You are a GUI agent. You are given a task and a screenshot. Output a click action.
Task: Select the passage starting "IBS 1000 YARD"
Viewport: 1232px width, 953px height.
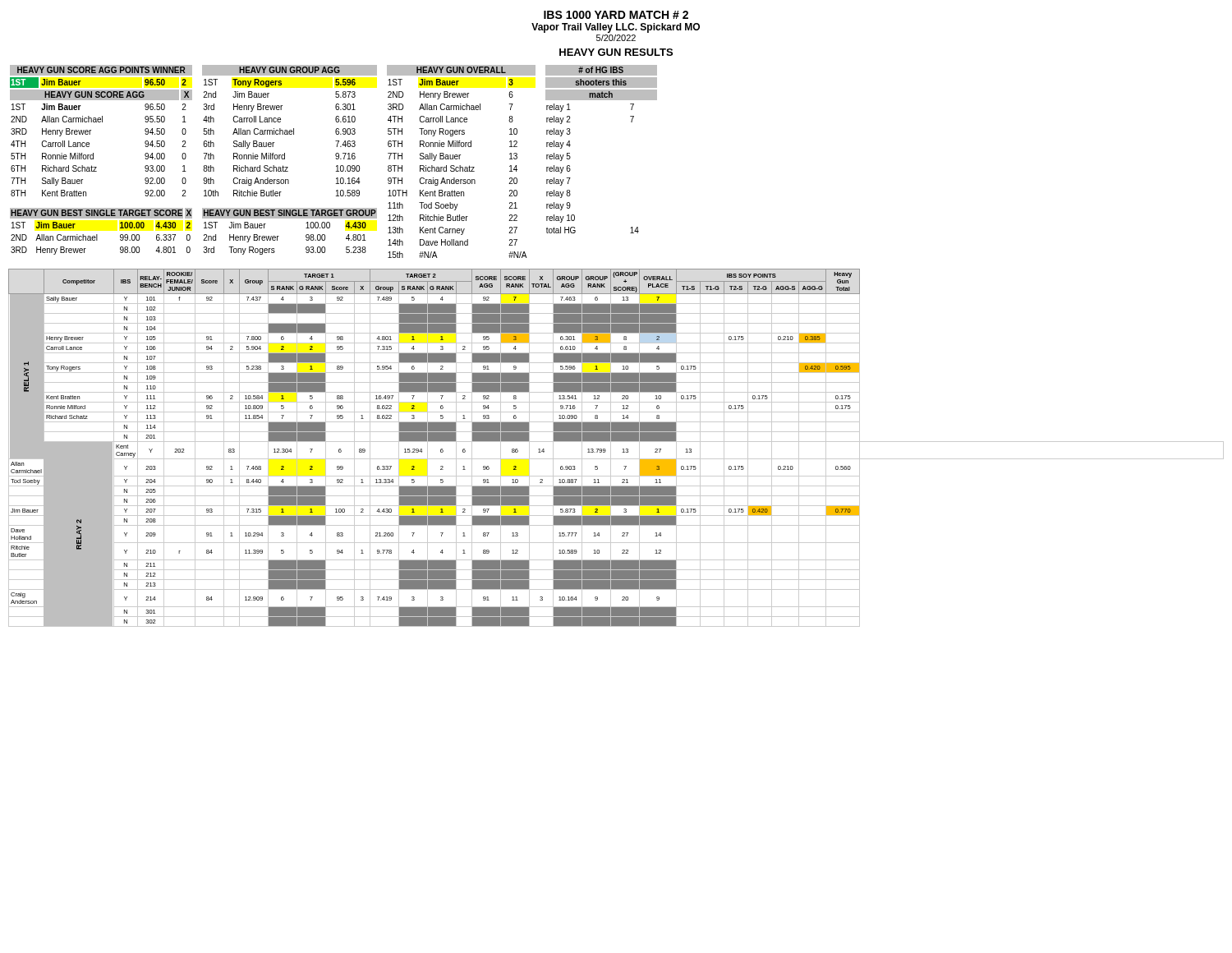coord(616,33)
